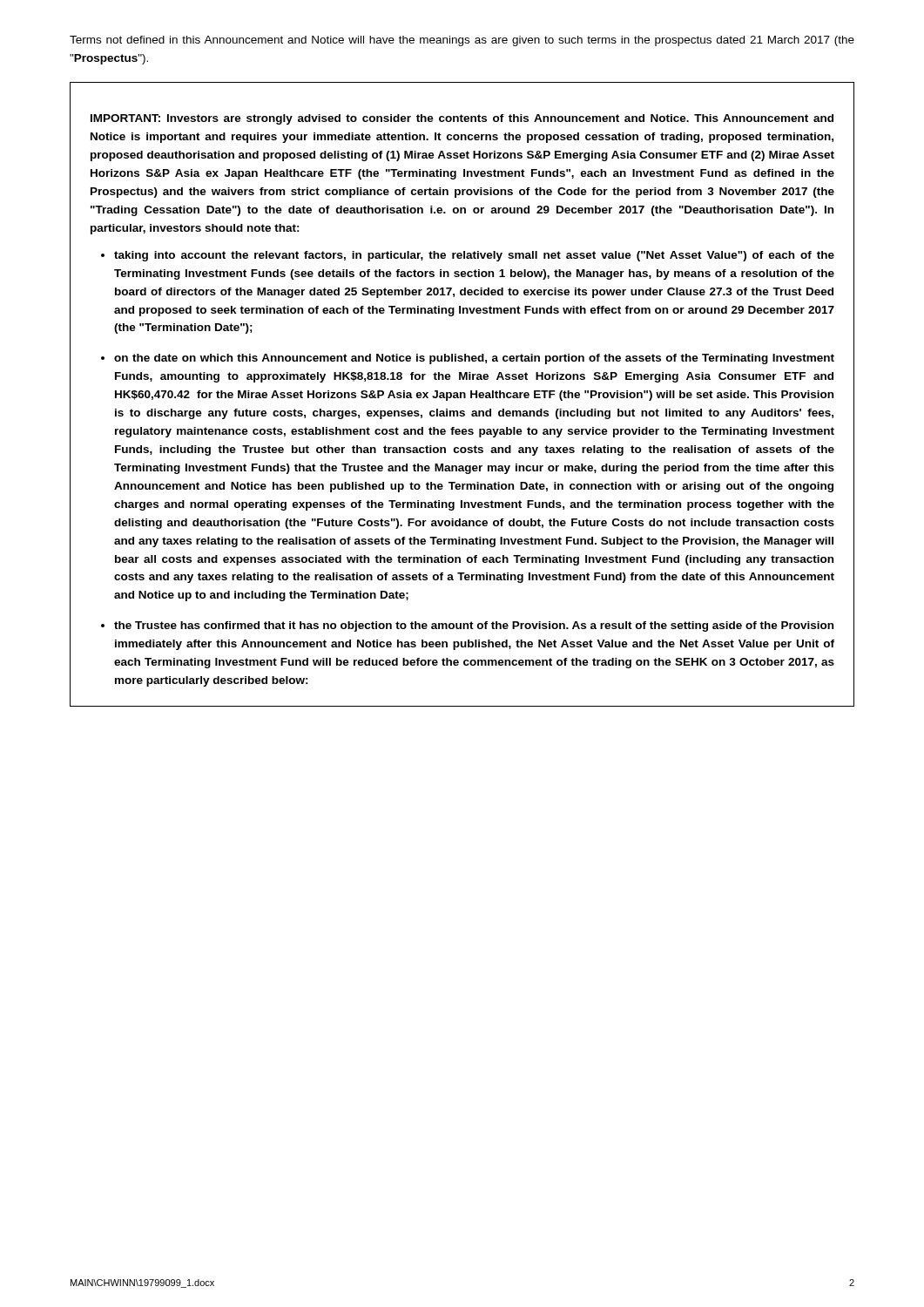Screen dimensions: 1307x924
Task: Click on the list item that says "the Trustee has"
Action: pyautogui.click(x=474, y=653)
